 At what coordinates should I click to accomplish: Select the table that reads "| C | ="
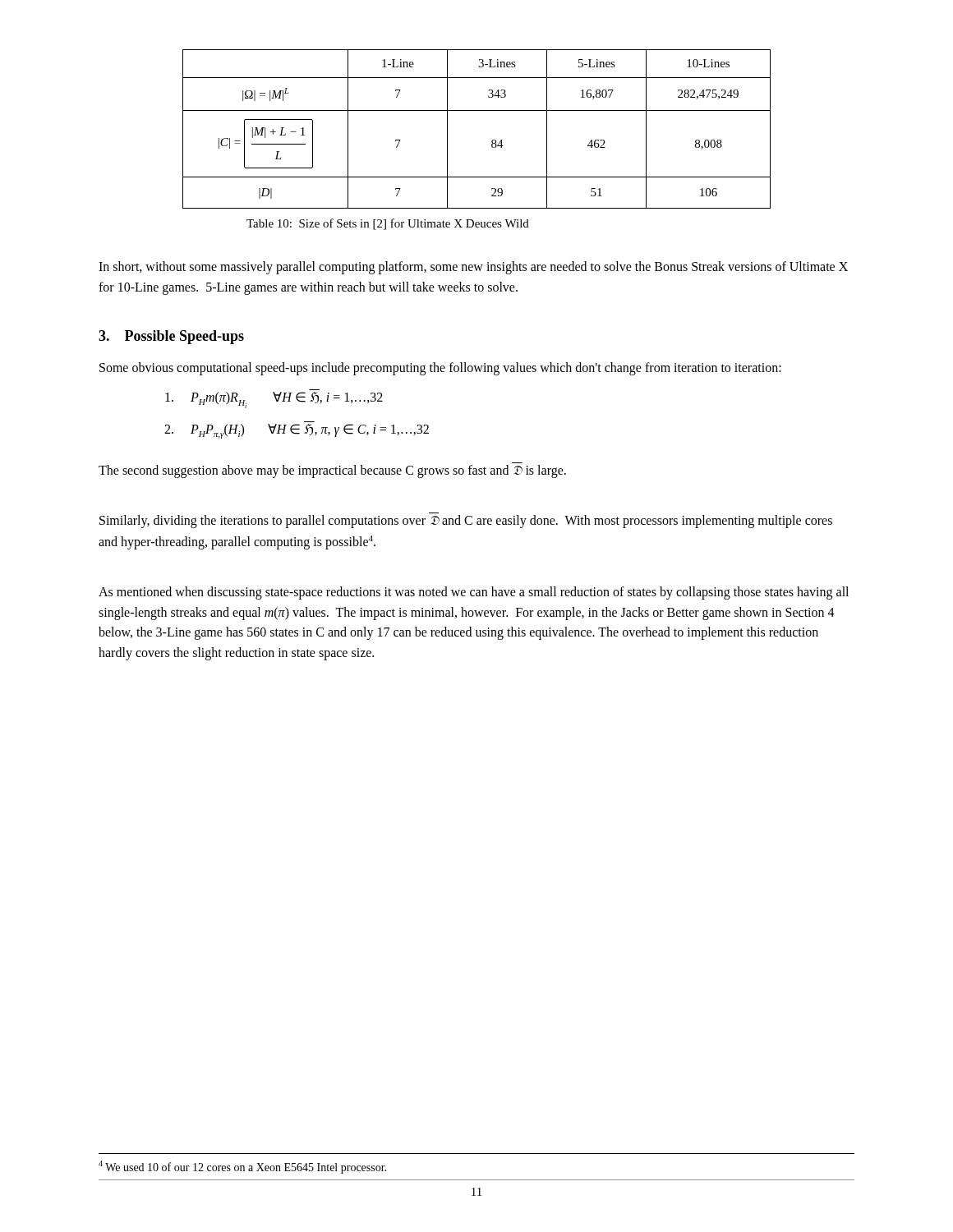coord(476,129)
